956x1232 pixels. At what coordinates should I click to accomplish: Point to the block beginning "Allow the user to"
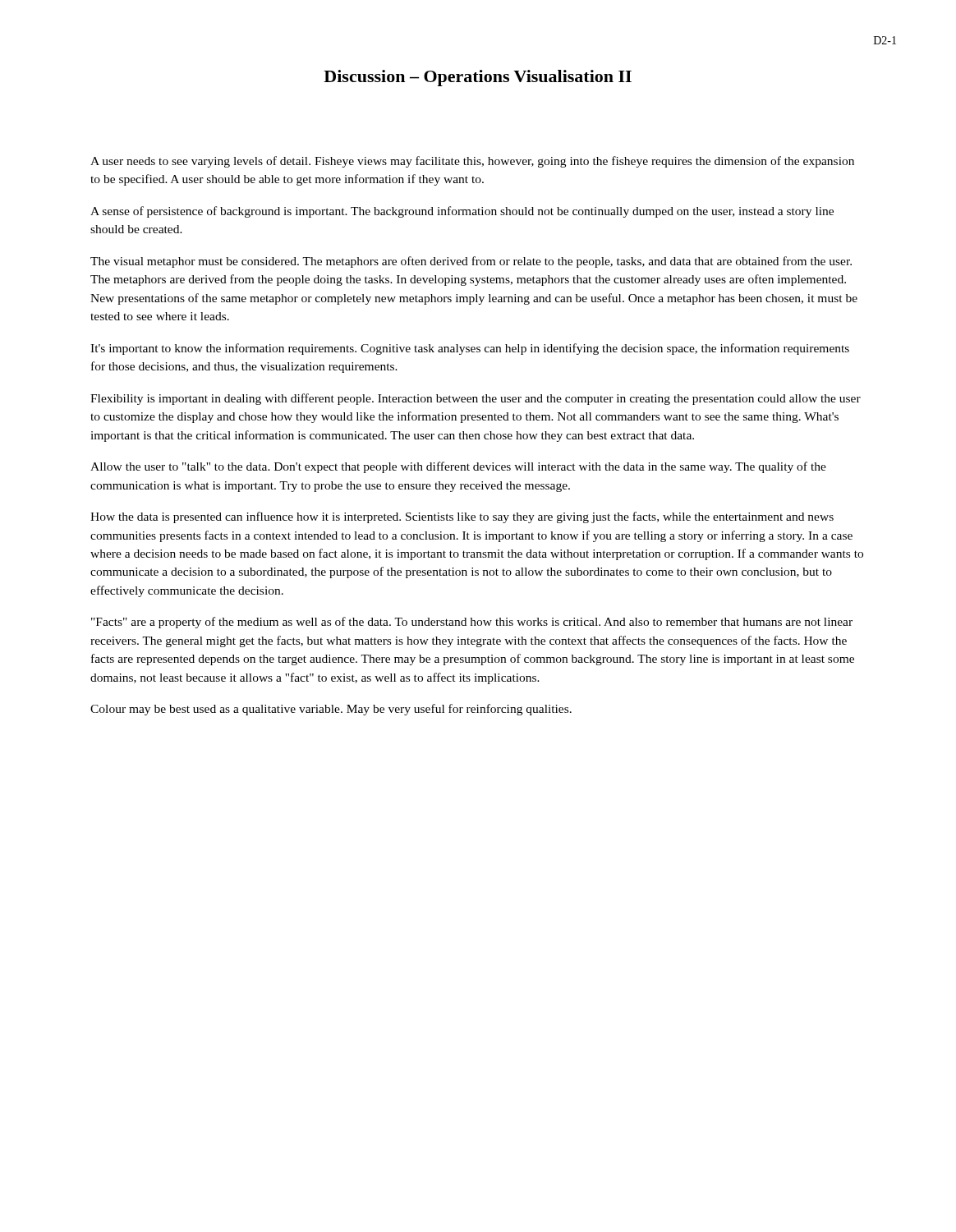click(x=458, y=475)
